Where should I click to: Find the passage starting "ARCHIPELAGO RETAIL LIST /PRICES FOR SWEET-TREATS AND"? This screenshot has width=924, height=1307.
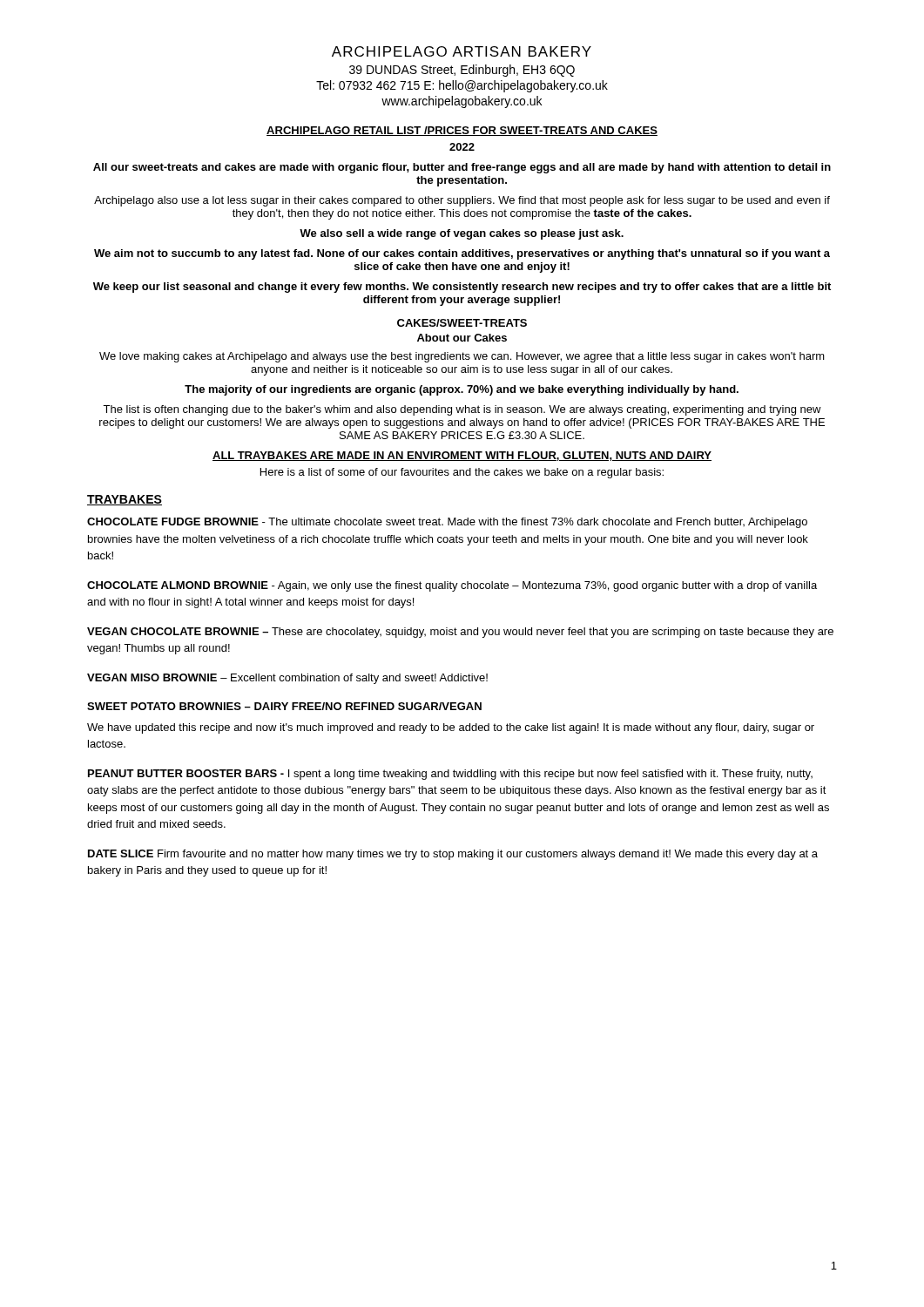pos(462,130)
